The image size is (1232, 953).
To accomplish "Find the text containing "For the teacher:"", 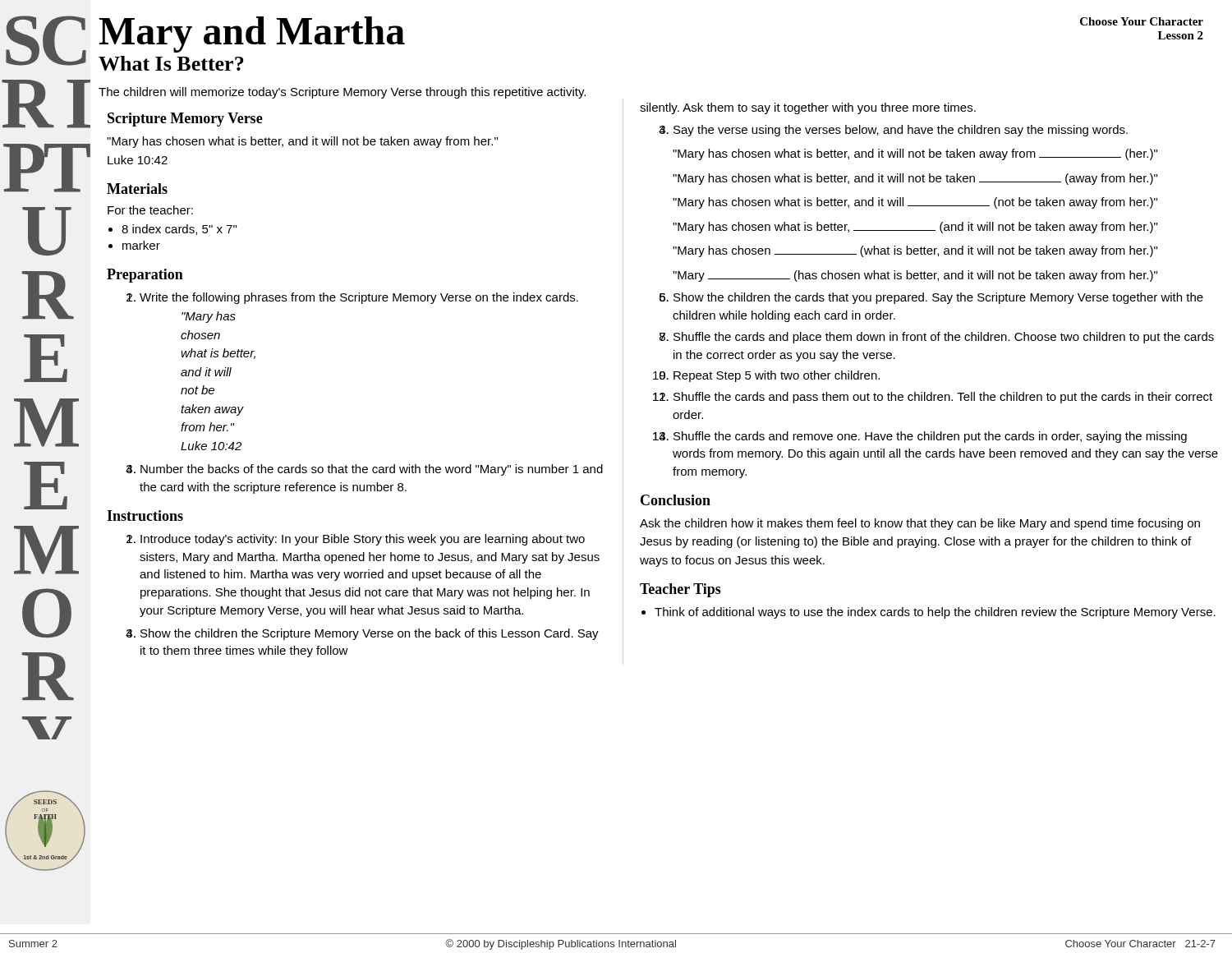I will pyautogui.click(x=150, y=210).
